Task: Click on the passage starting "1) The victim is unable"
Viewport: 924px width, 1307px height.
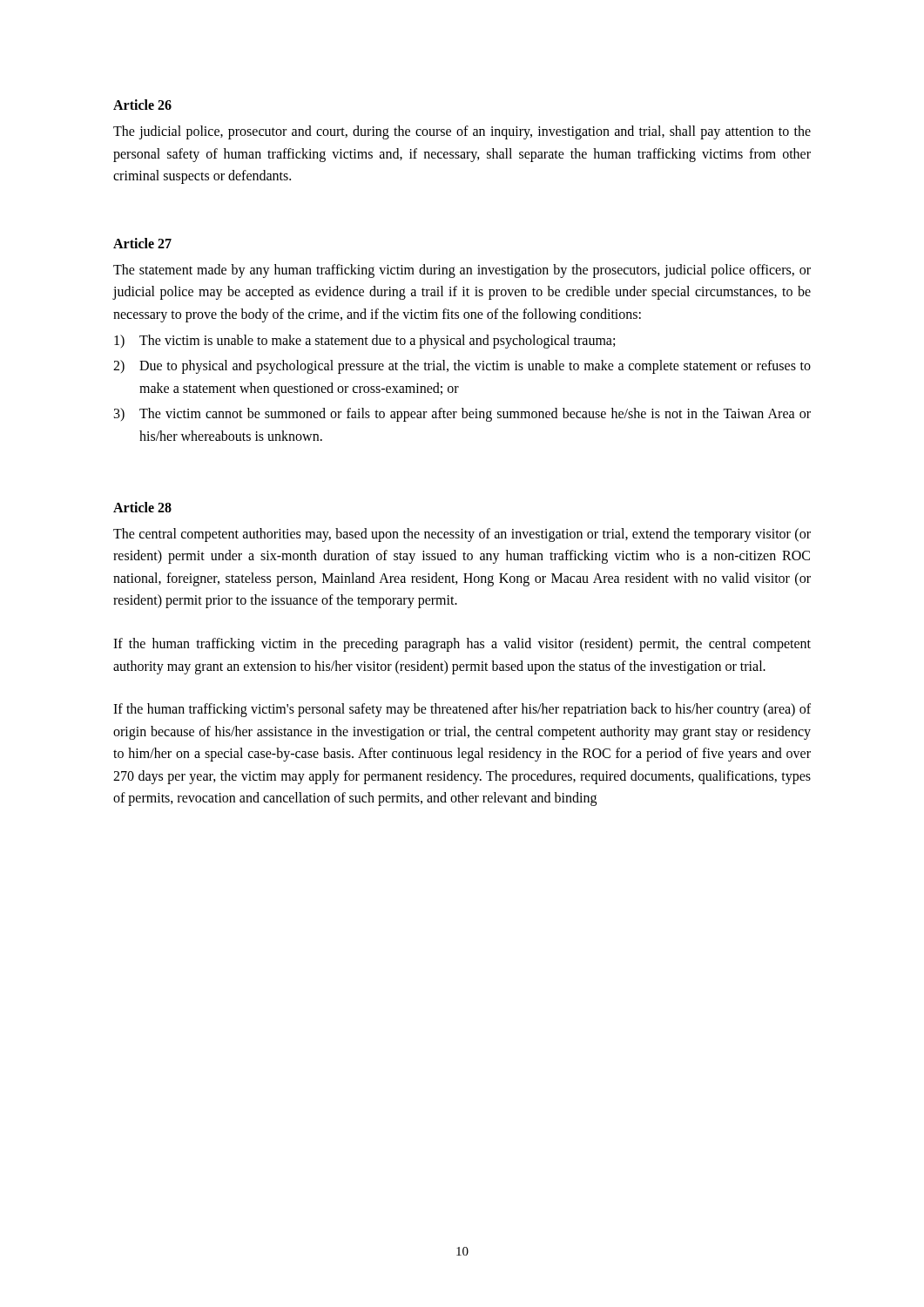Action: (462, 340)
